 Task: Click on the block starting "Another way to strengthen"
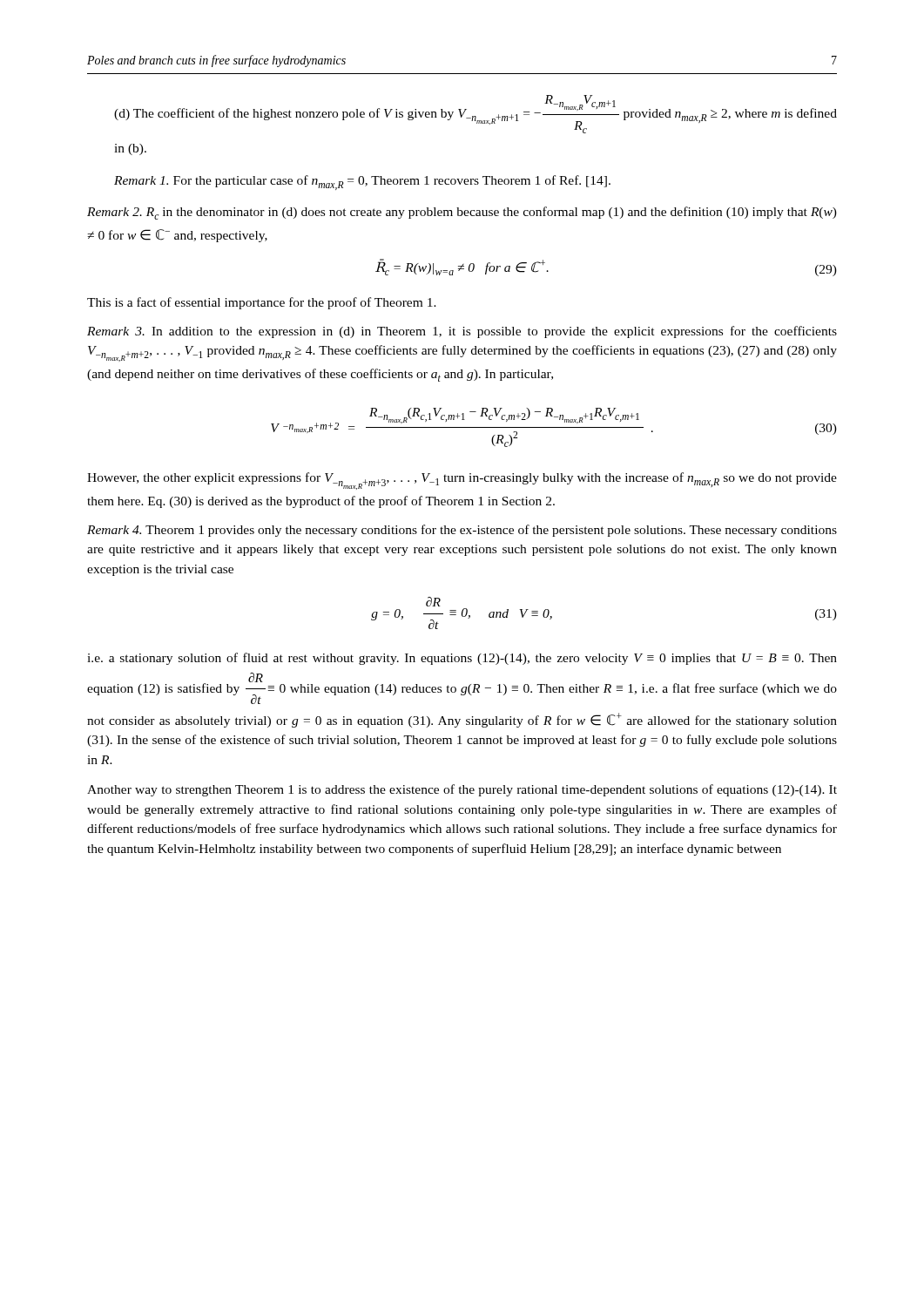pos(462,819)
